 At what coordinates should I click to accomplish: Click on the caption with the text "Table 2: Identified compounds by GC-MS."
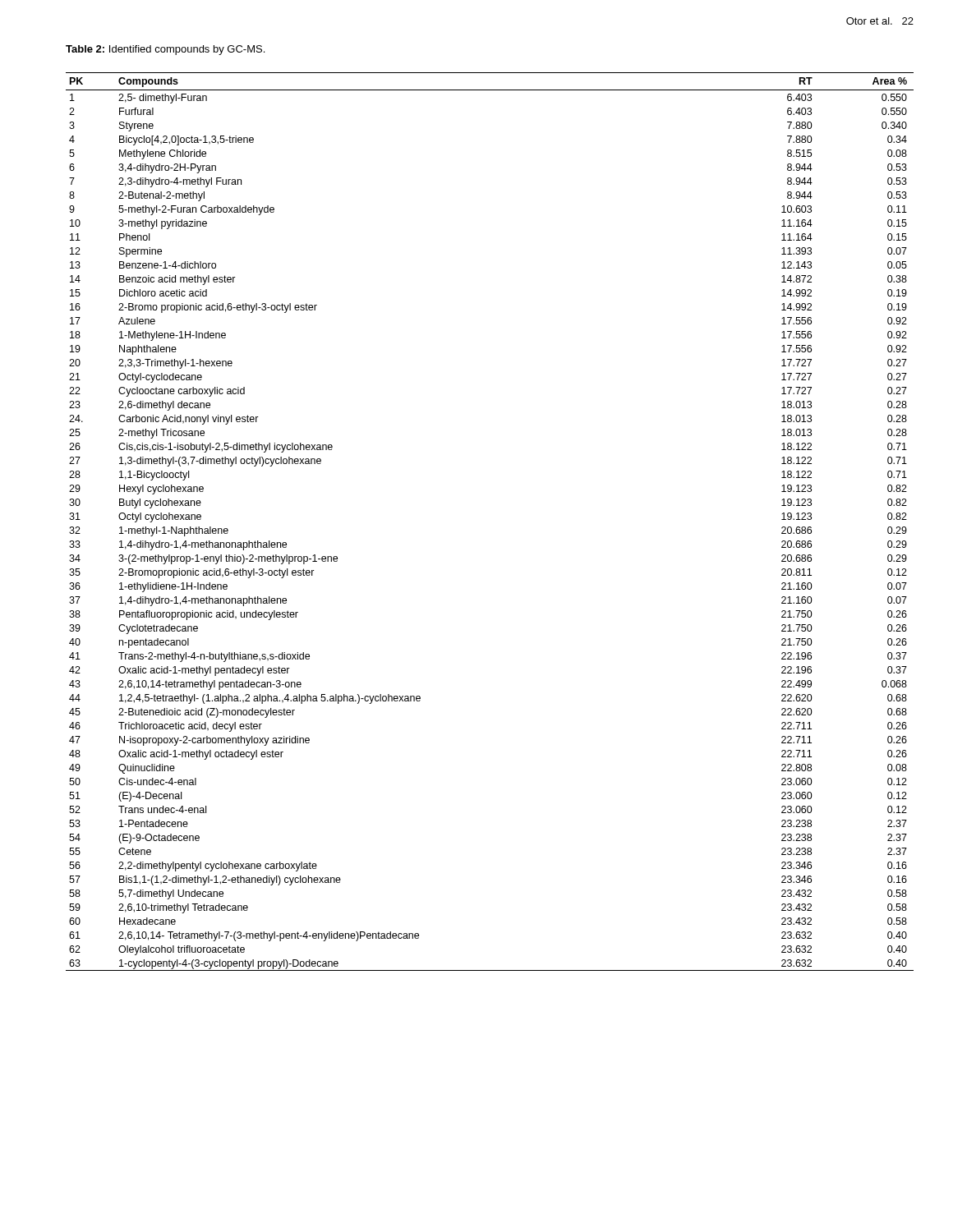point(166,49)
